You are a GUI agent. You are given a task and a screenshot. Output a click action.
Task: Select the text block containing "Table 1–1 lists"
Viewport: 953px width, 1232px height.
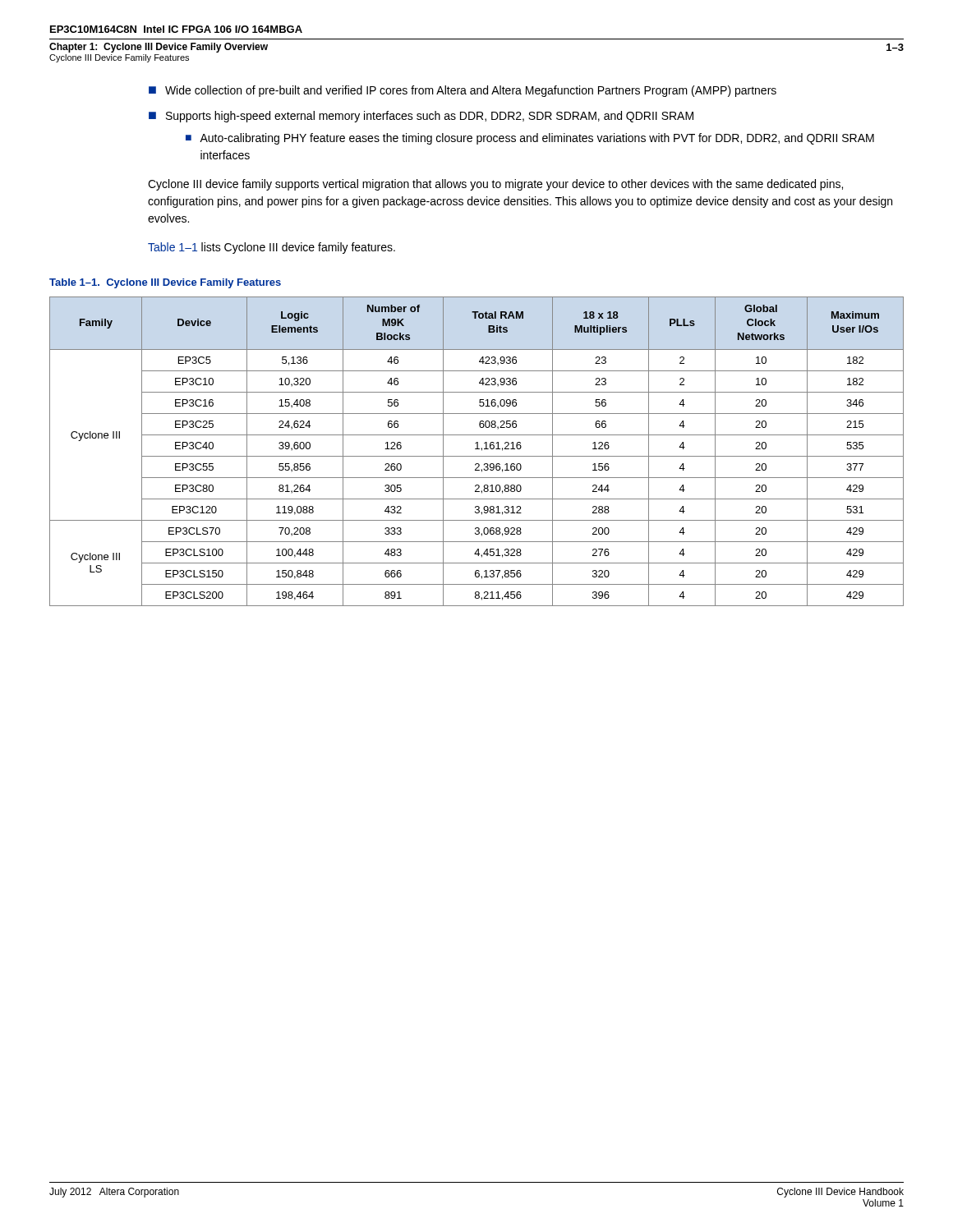point(272,247)
